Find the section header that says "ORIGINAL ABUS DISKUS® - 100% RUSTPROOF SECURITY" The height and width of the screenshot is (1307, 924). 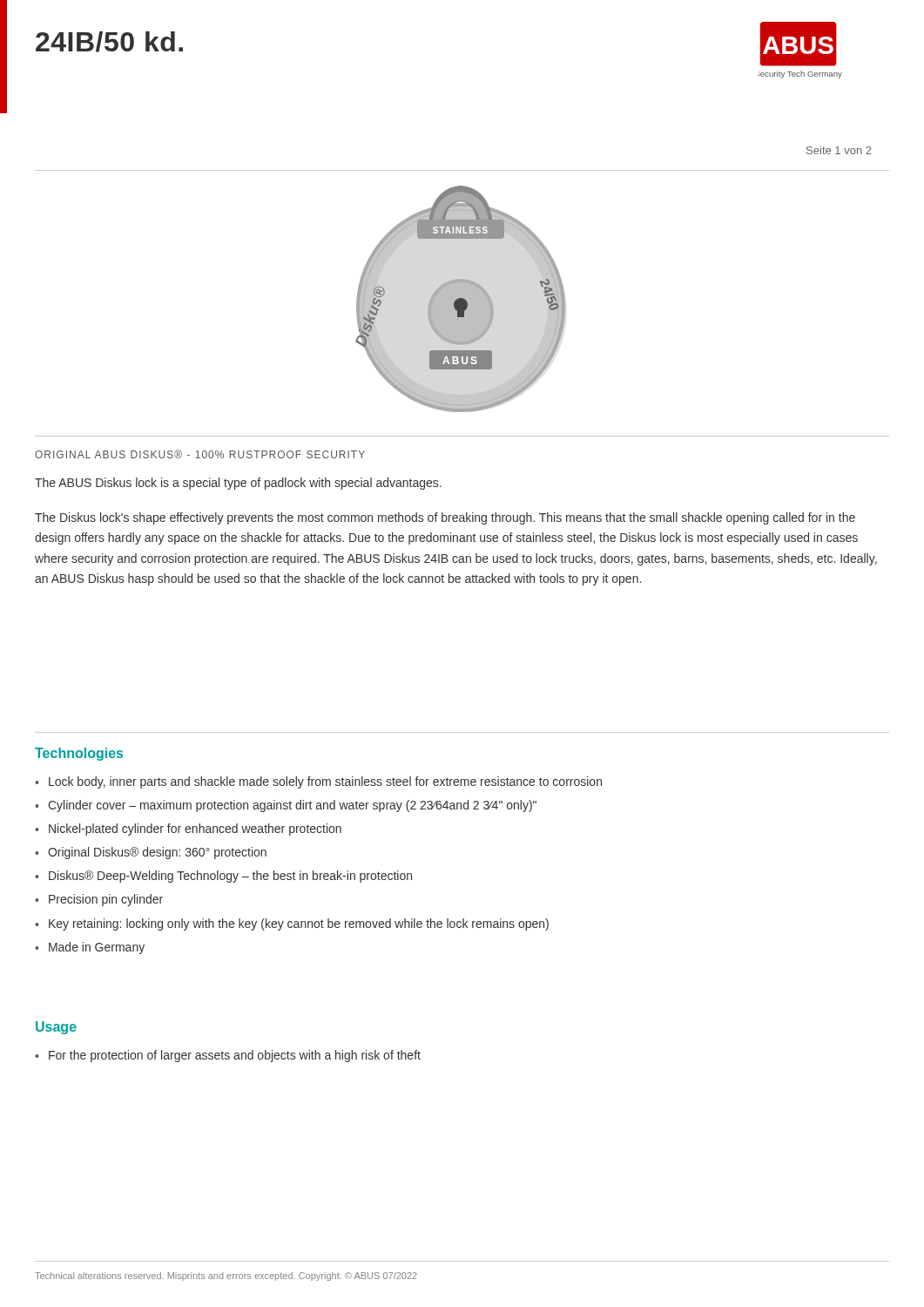coord(200,455)
